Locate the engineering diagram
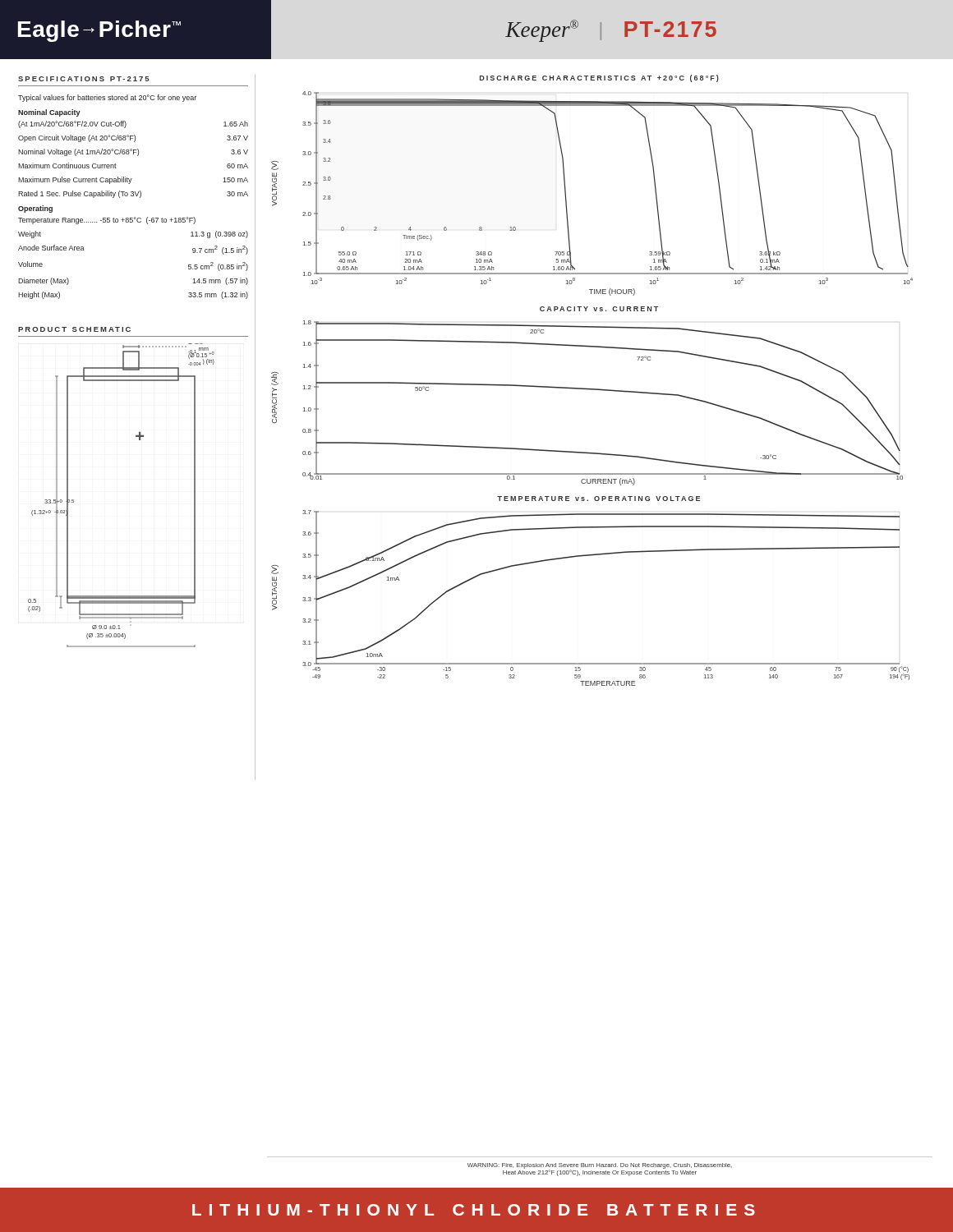The image size is (953, 1232). [133, 495]
